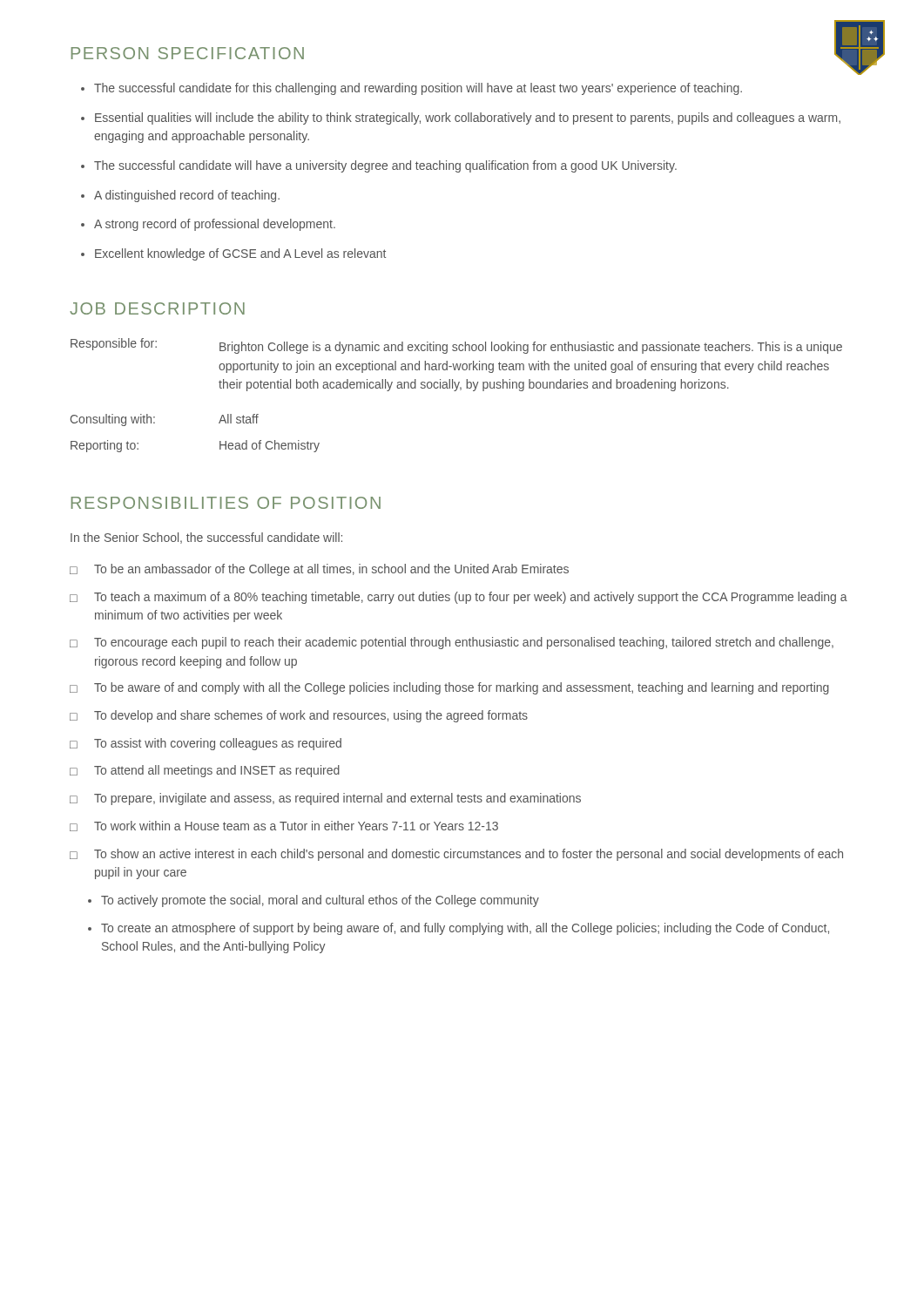This screenshot has height=1307, width=924.
Task: Click on the list item that reads "□ To work"
Action: click(462, 827)
